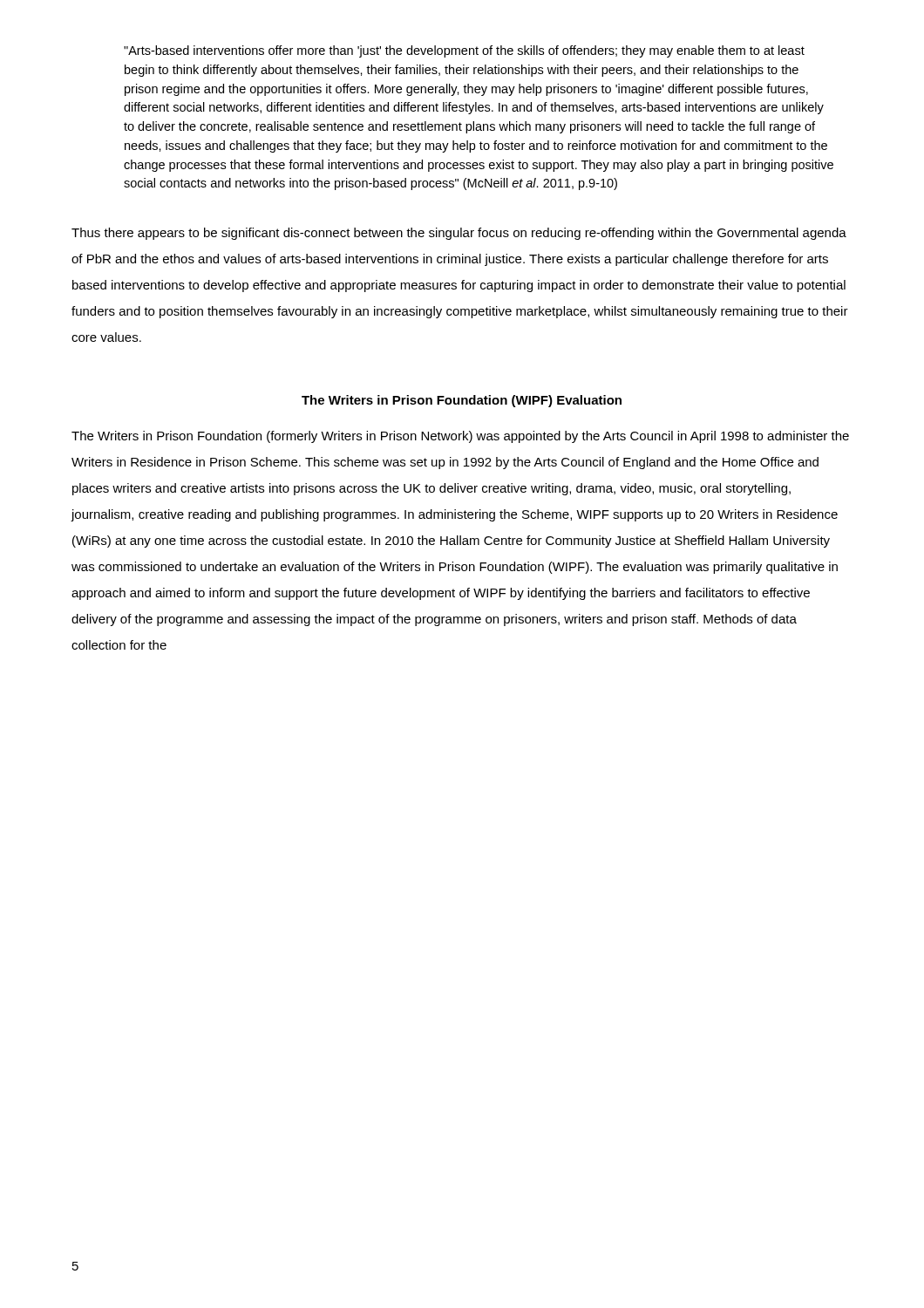Find the block on this page that starts ""Arts-based interventions offer more than 'just' the development"
924x1308 pixels.
click(x=479, y=118)
